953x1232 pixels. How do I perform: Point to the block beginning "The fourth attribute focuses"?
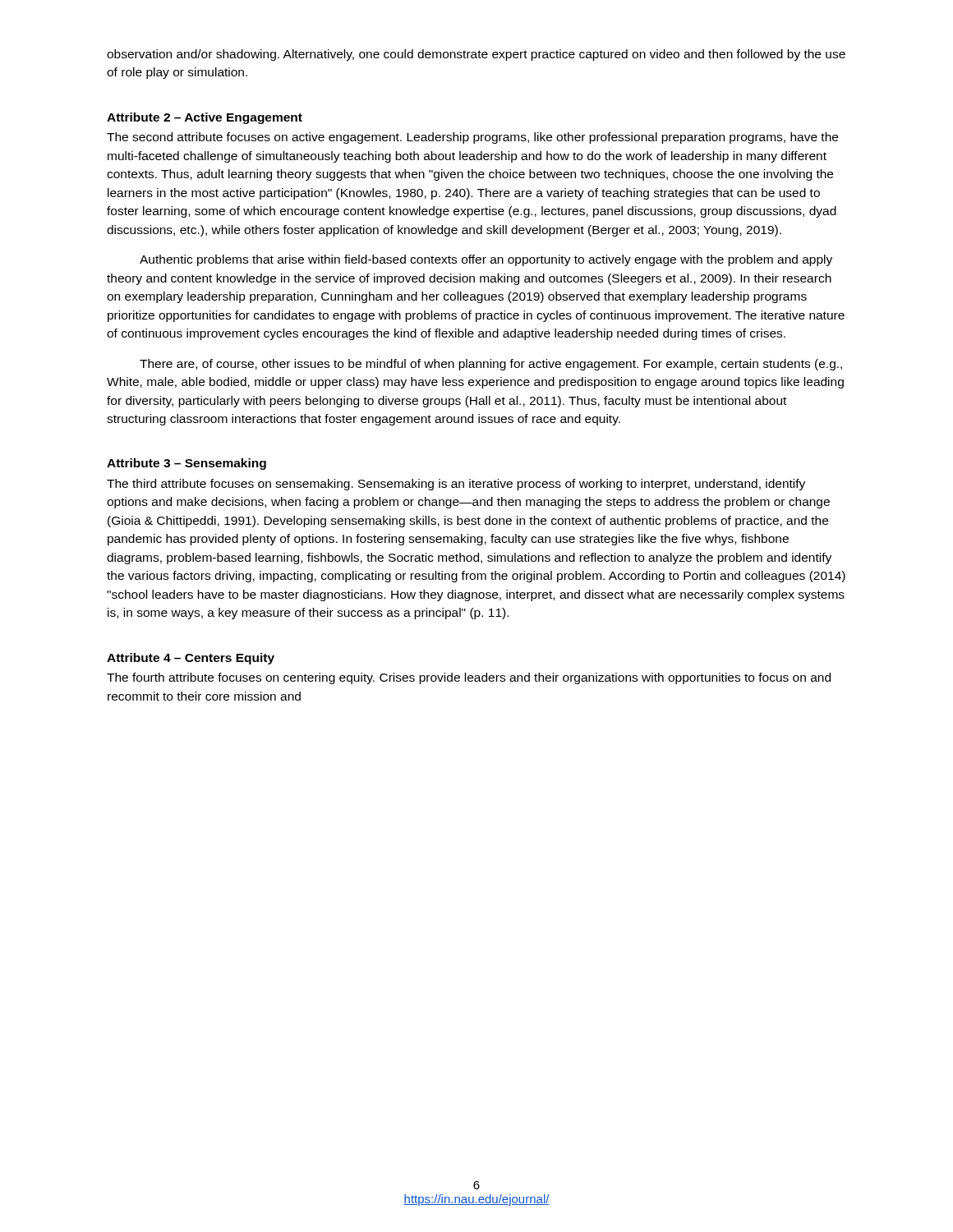click(x=476, y=687)
